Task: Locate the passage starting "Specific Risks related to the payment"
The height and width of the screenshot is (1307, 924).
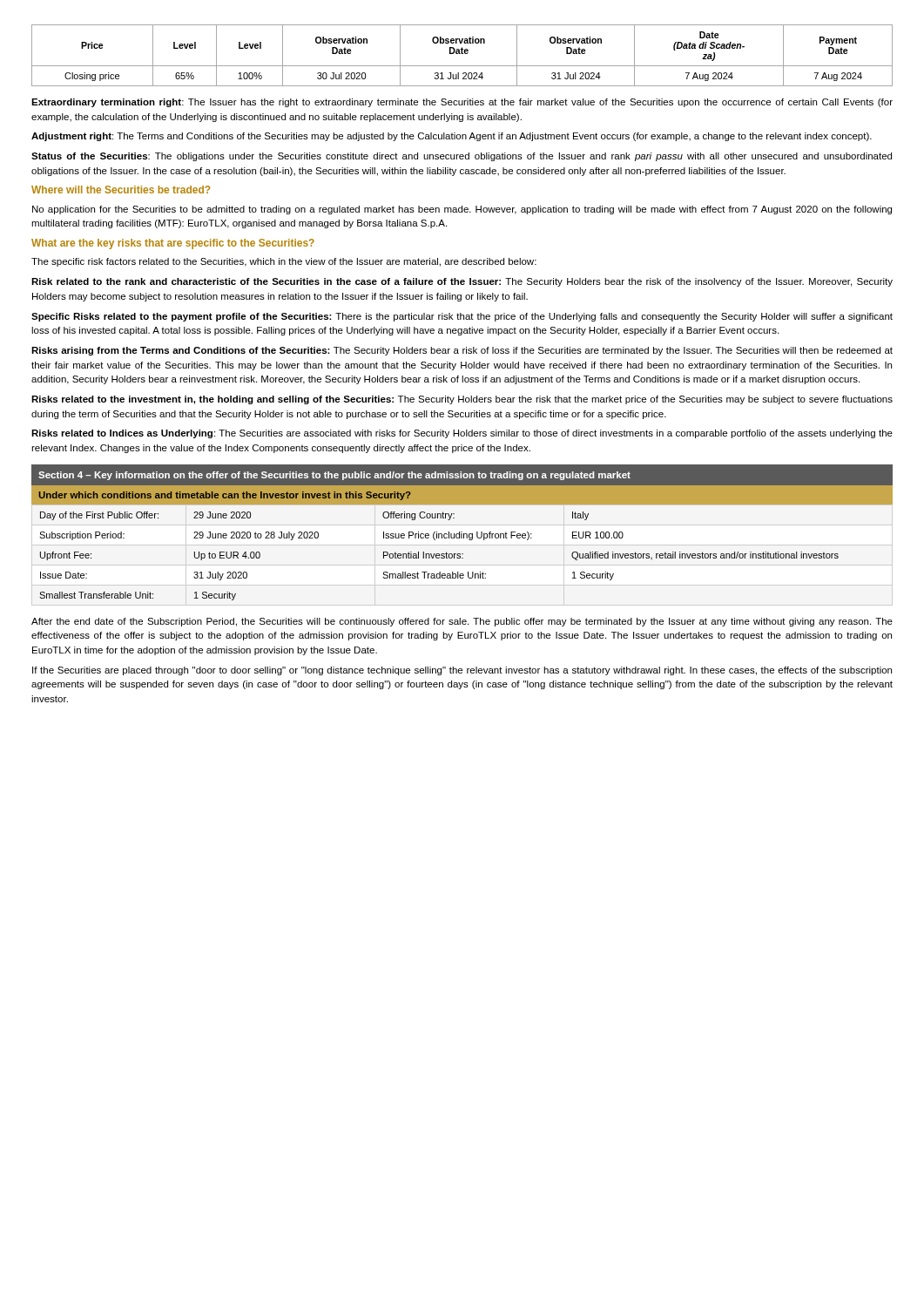Action: (462, 323)
